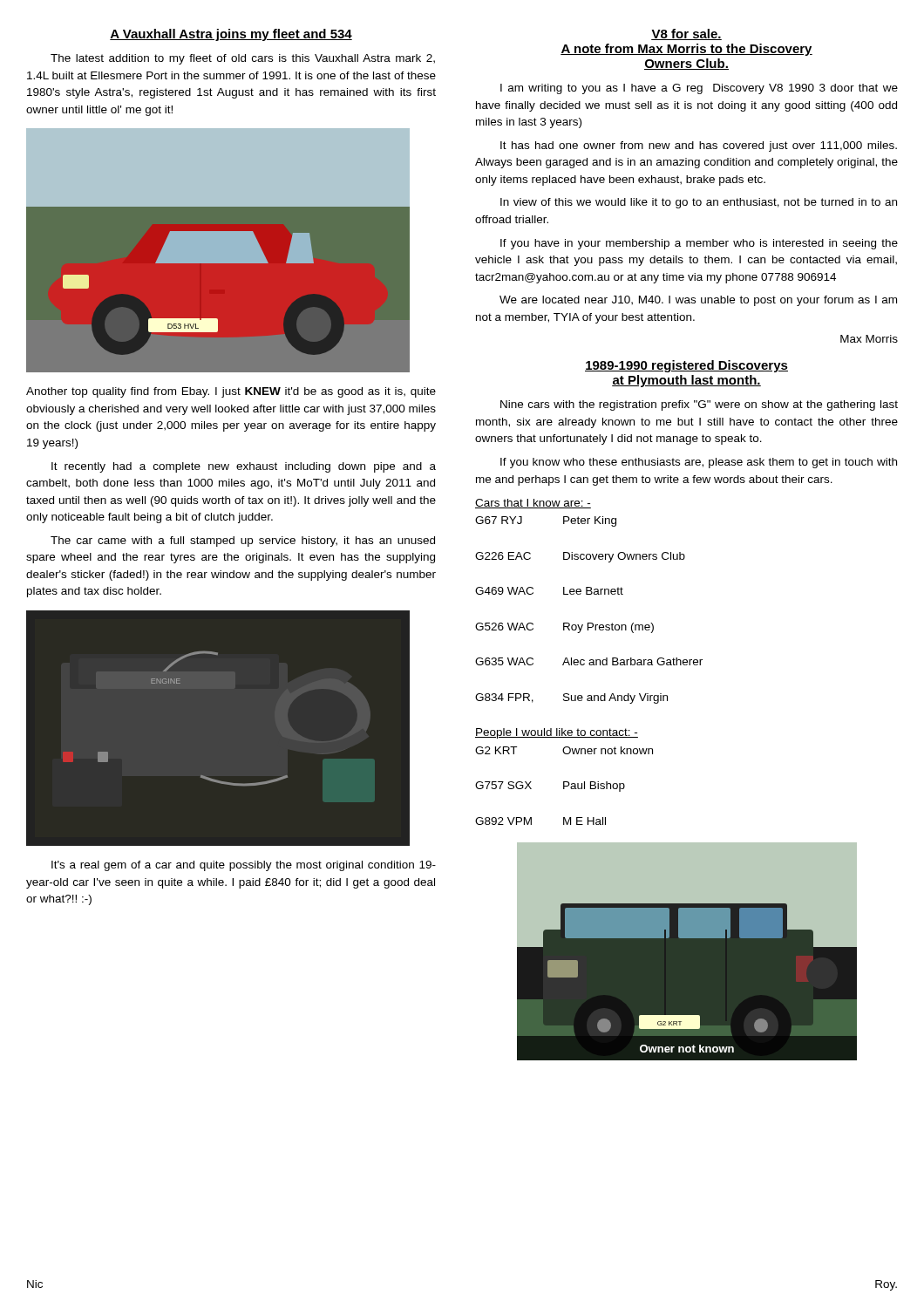Find the section header that says "A Vauxhall Astra joins my fleet and 534"
Screen dimensions: 1308x924
tap(231, 34)
